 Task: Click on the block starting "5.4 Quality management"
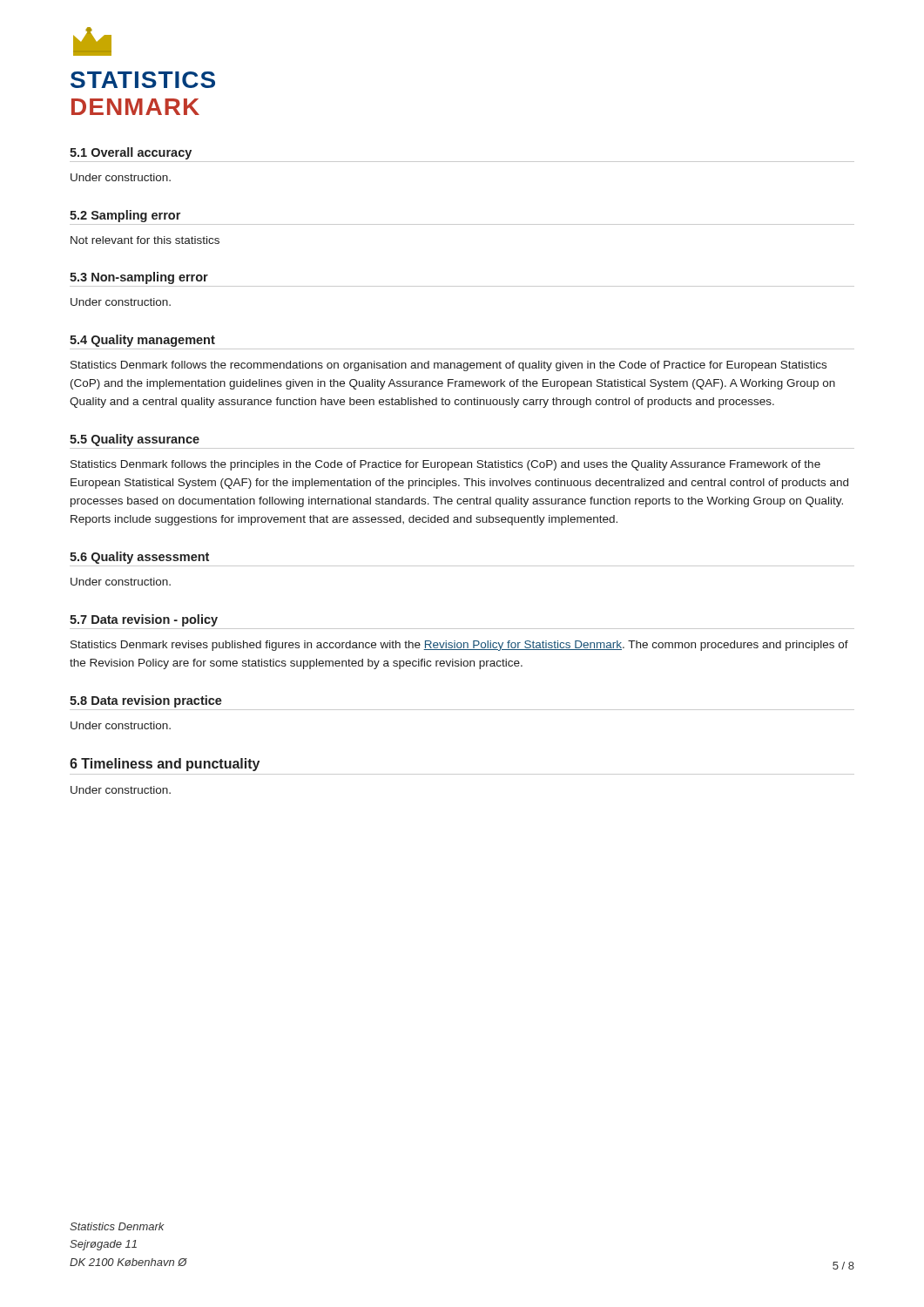tap(142, 340)
